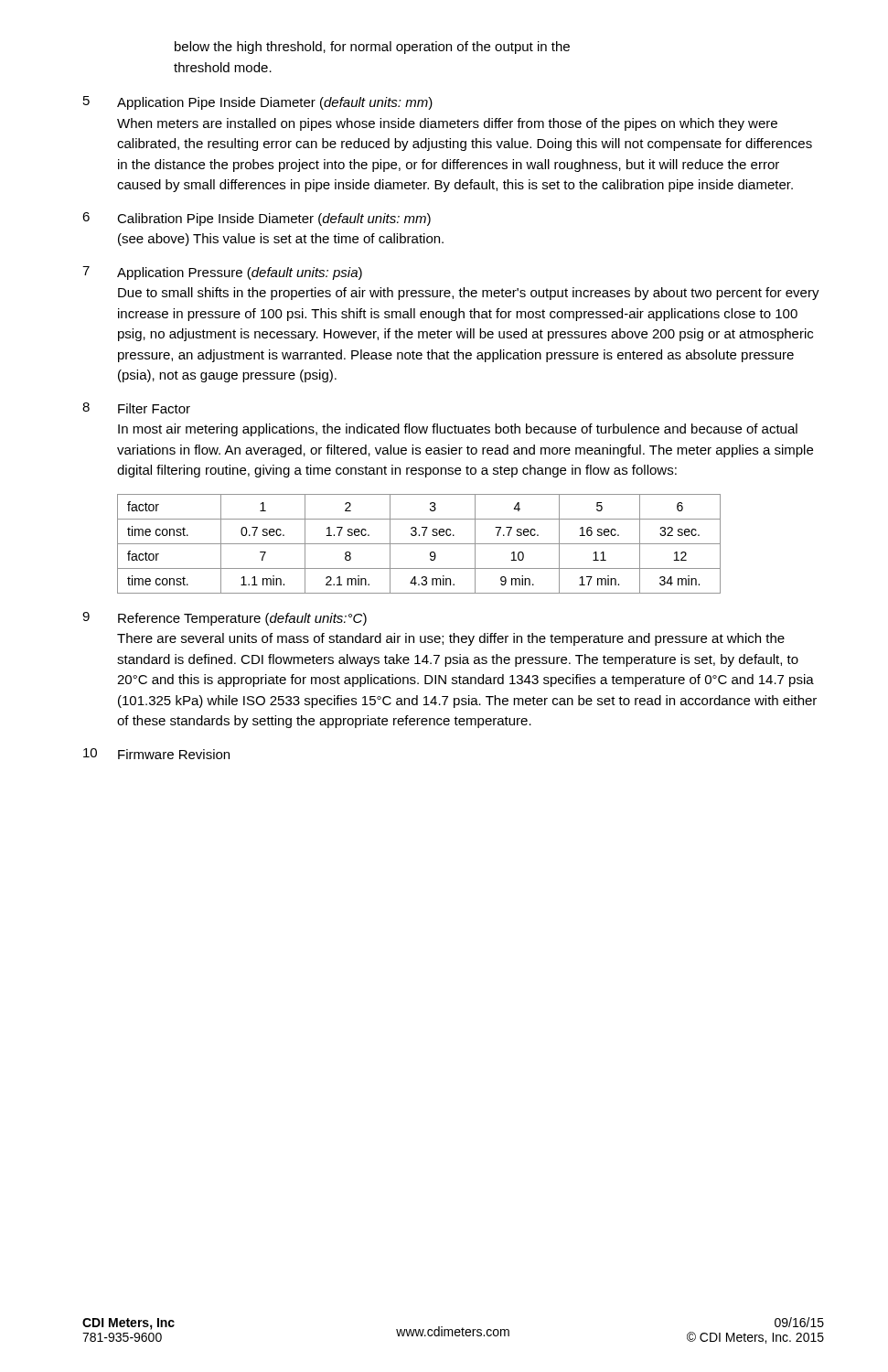Point to the region starting "9 Reference Temperature (default units:°C)"
Screen dimensions: 1372x888
pos(453,670)
